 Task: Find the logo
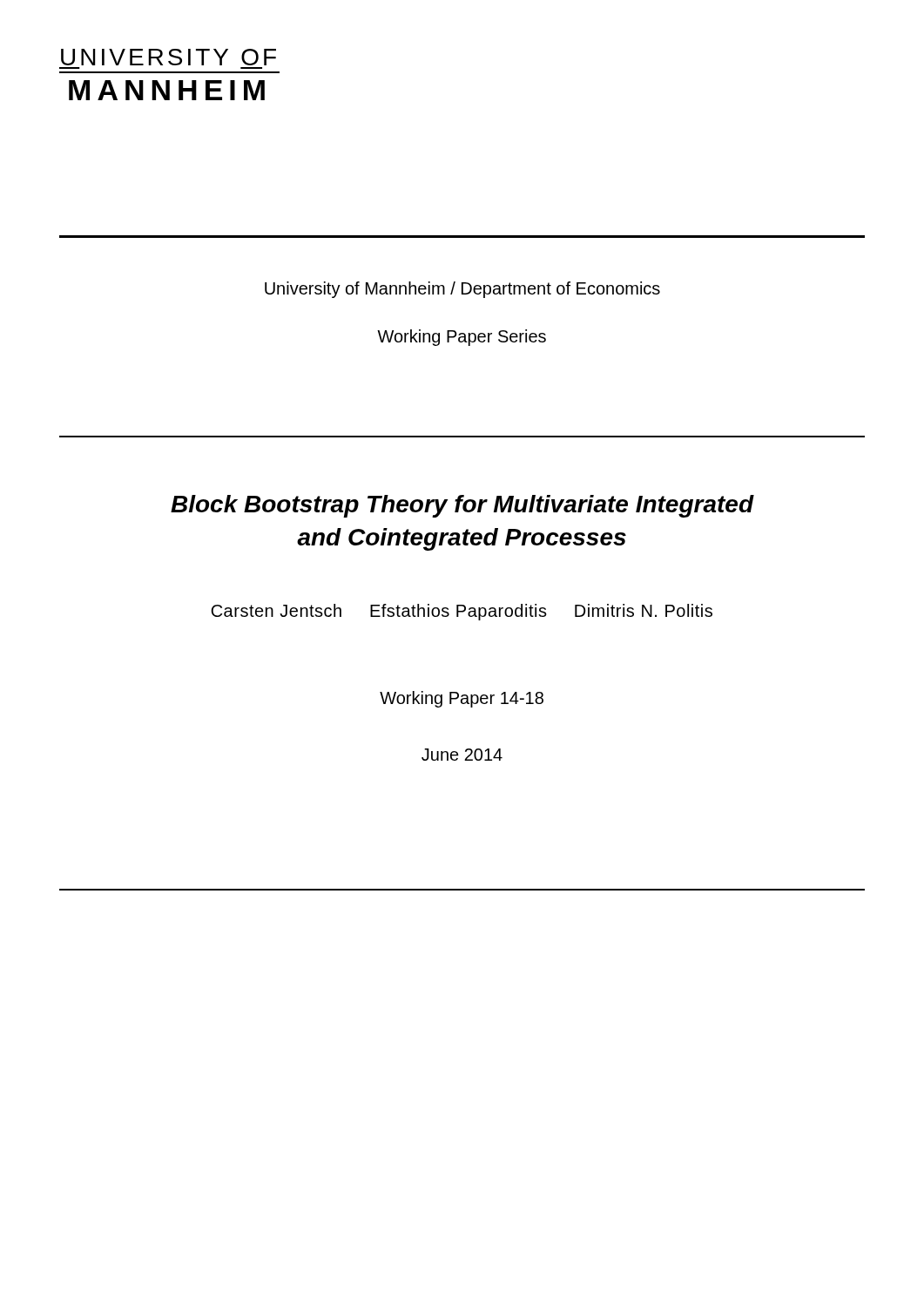coord(170,75)
